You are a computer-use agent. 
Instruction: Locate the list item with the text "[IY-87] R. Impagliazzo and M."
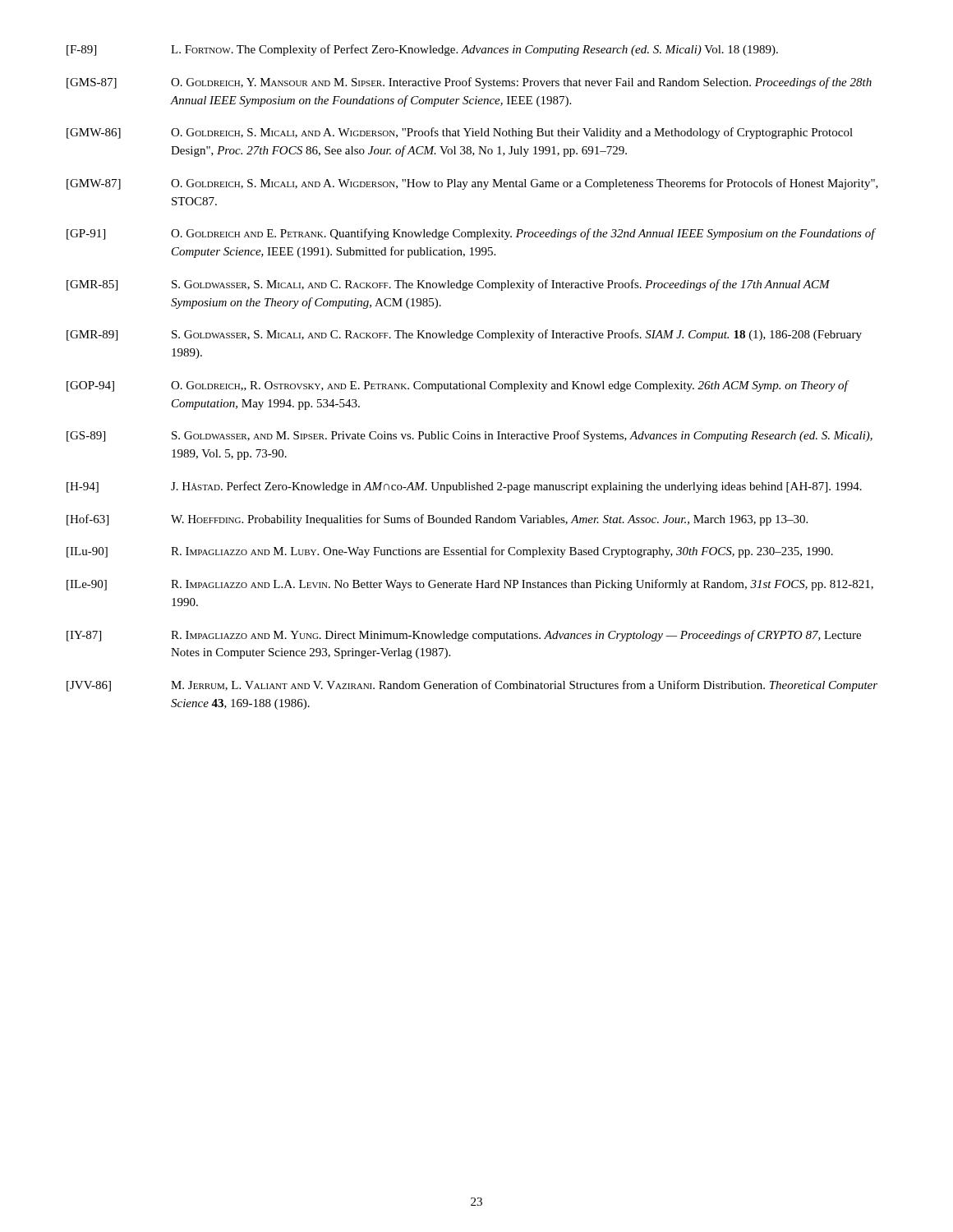click(x=476, y=644)
